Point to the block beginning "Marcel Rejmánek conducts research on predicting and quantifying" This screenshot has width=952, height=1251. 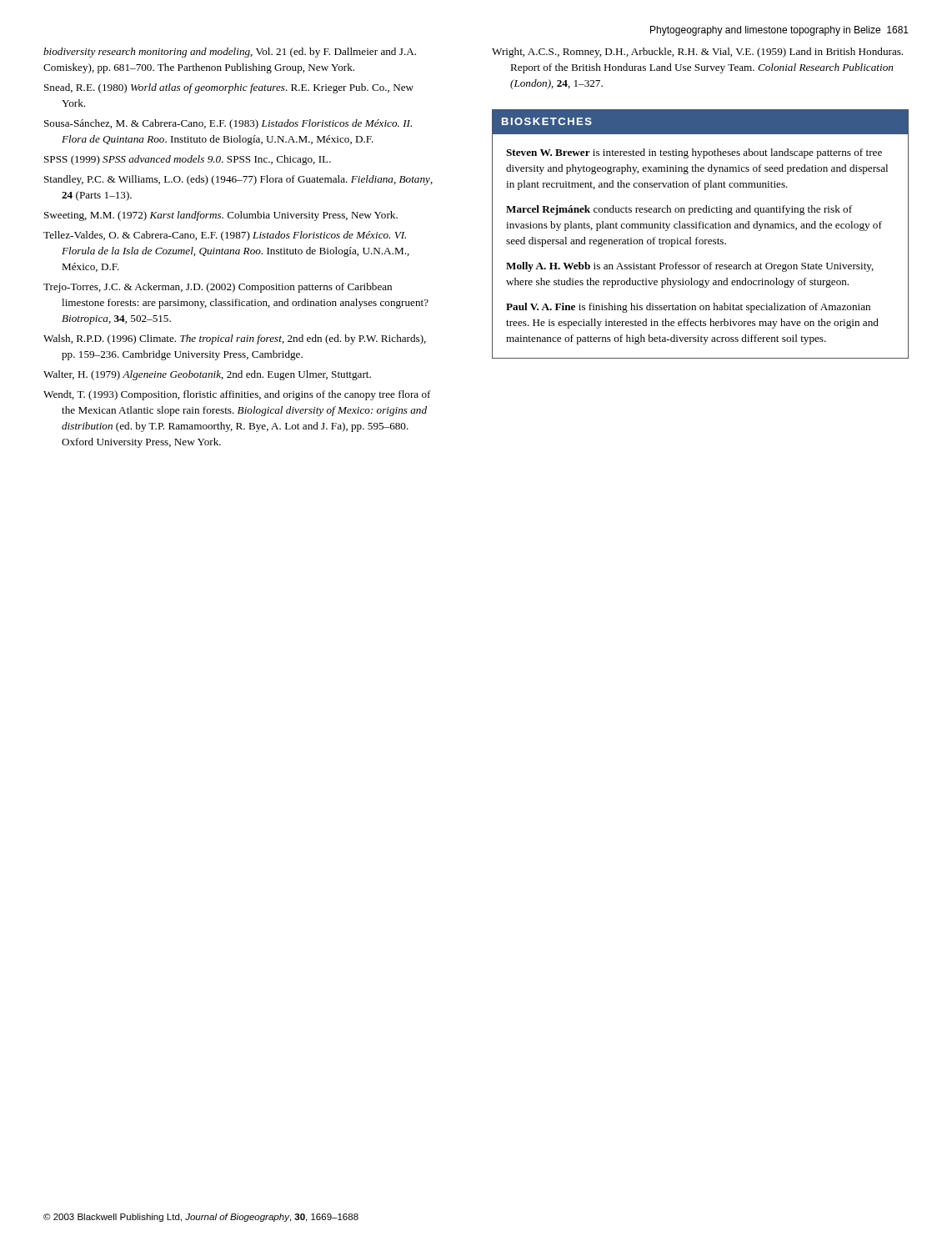(694, 225)
